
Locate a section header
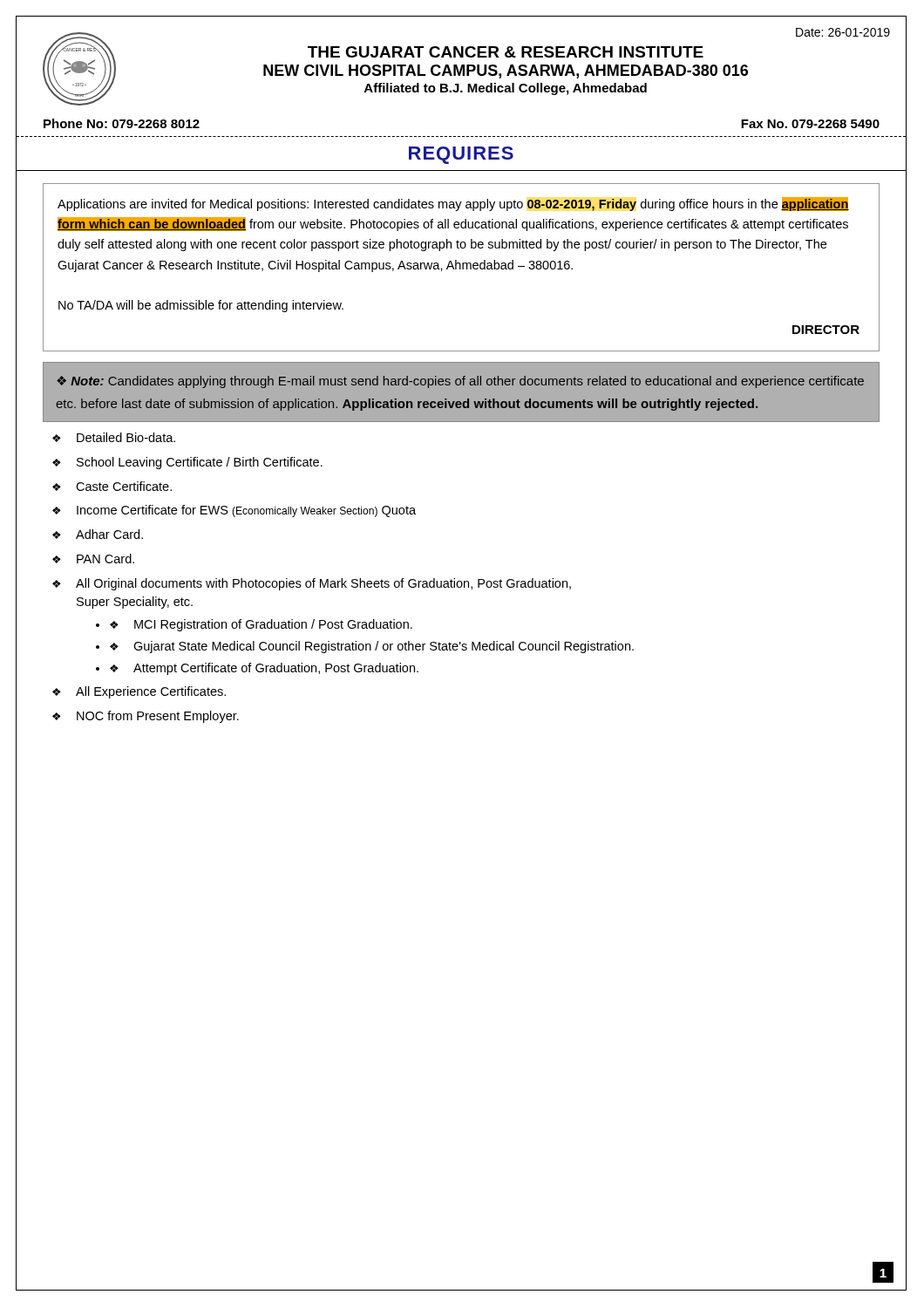tap(461, 153)
